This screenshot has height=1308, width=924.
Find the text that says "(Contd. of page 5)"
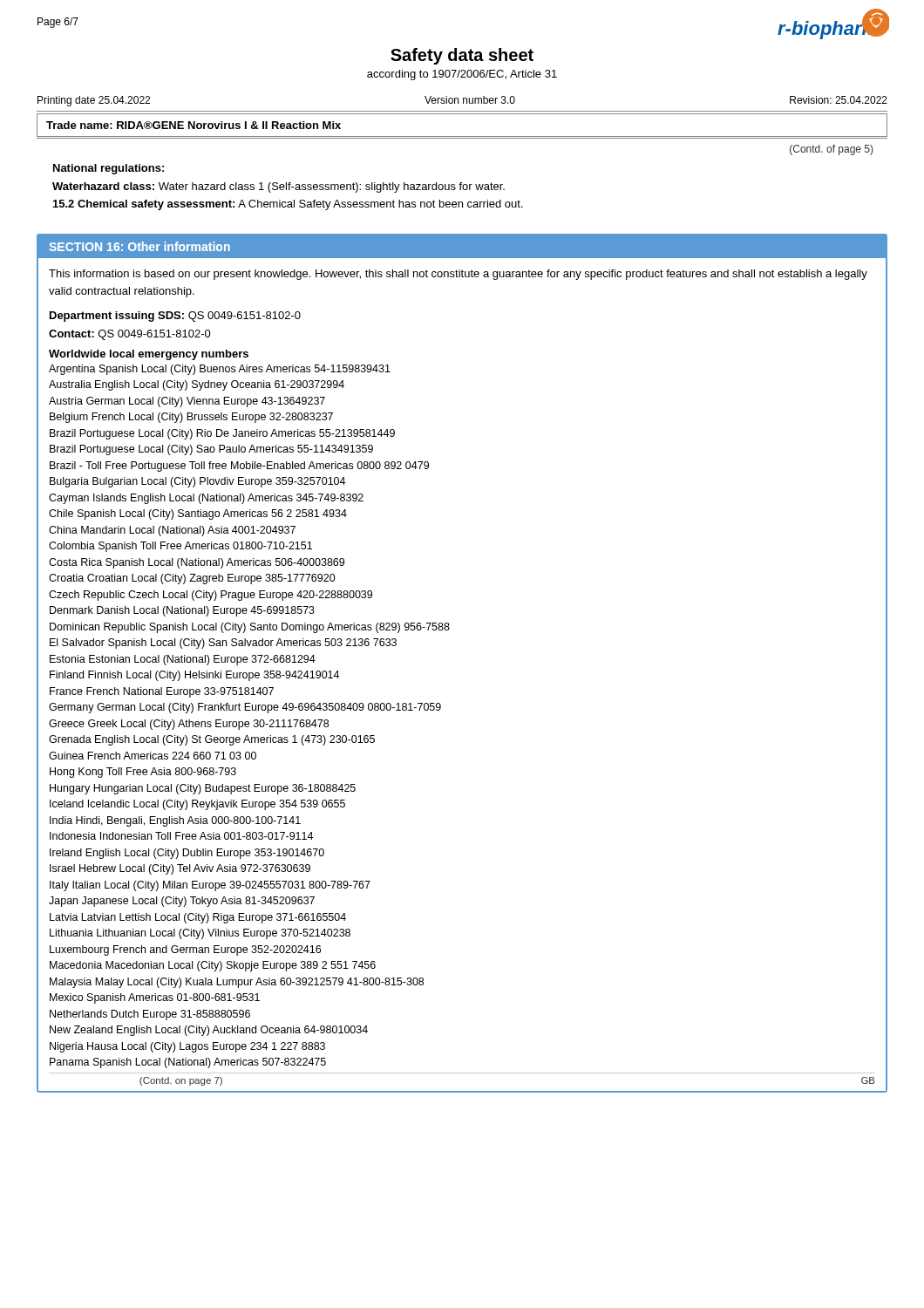tap(831, 149)
